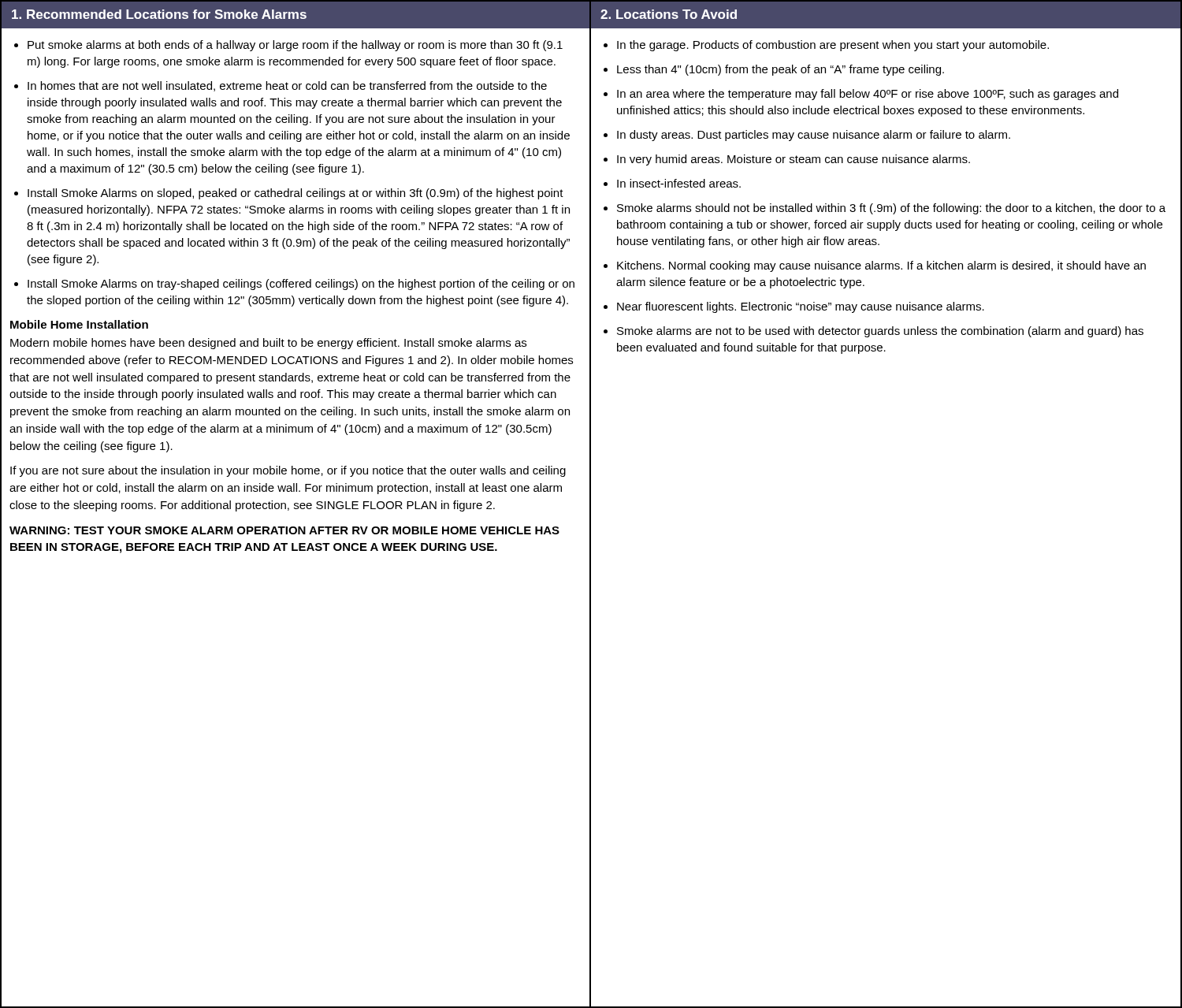Select the list item containing "Smoke alarms are"
Screen dimensions: 1008x1182
[x=880, y=339]
